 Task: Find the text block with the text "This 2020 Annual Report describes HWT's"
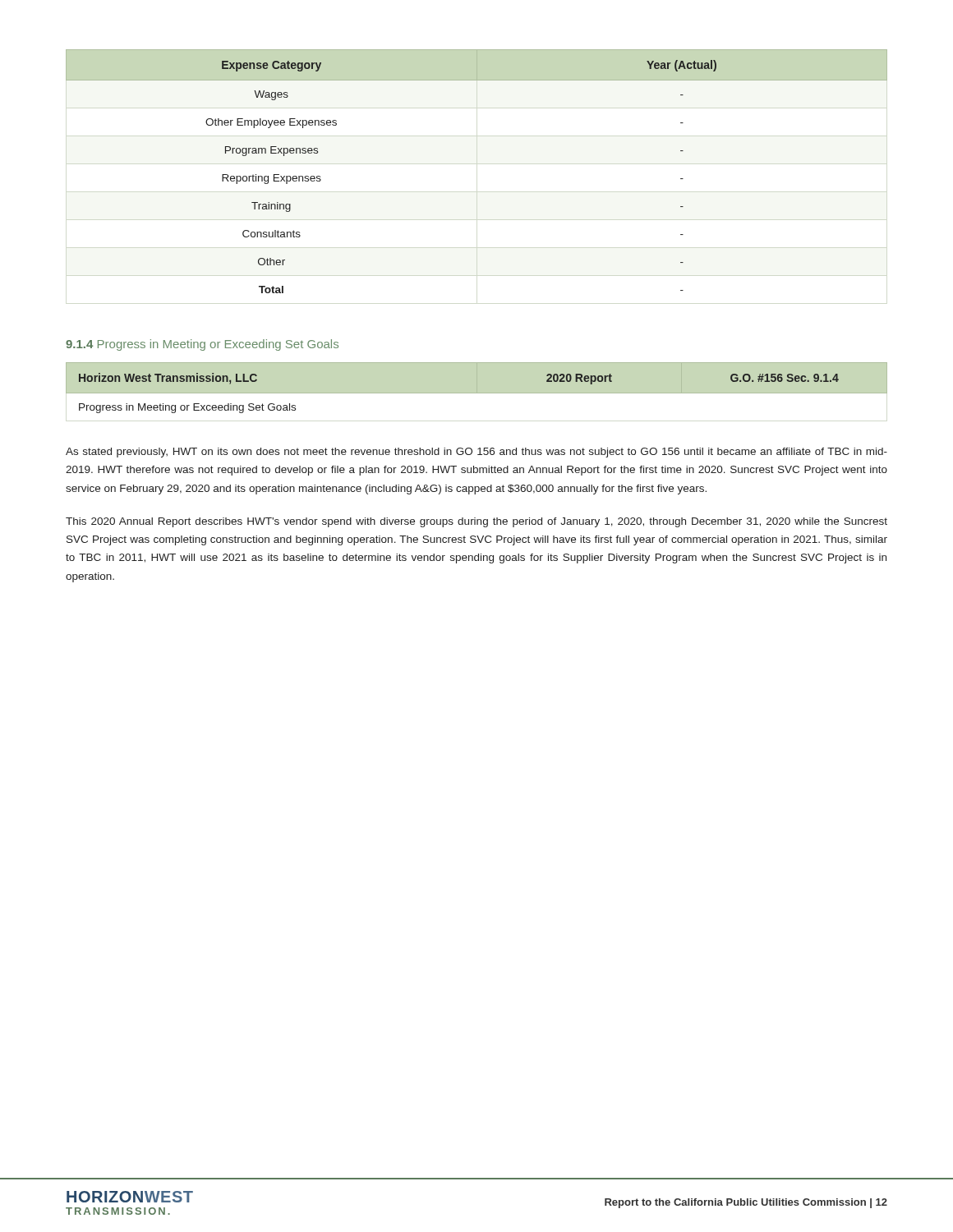[476, 548]
